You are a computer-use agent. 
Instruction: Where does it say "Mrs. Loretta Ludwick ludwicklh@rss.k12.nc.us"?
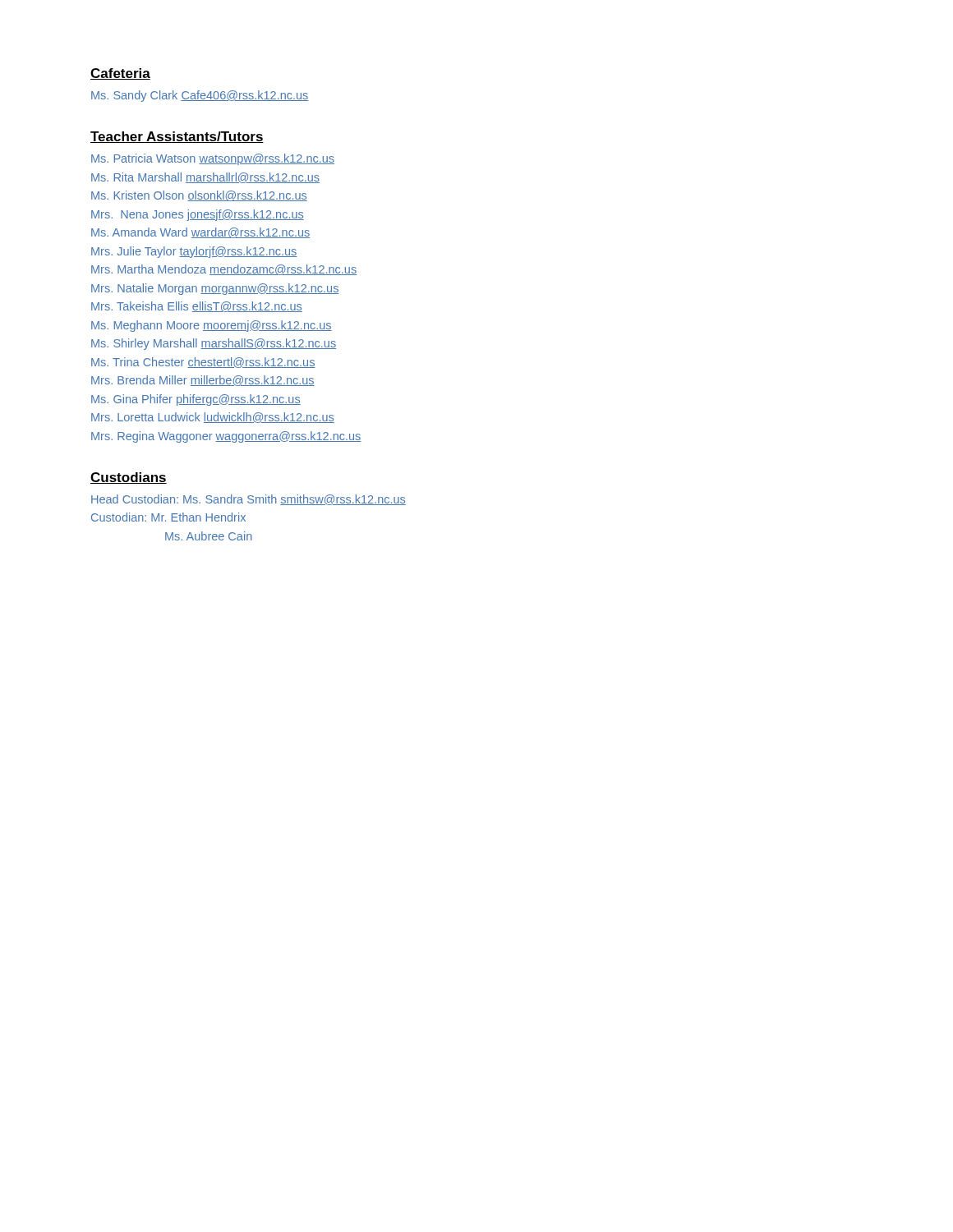click(x=212, y=417)
